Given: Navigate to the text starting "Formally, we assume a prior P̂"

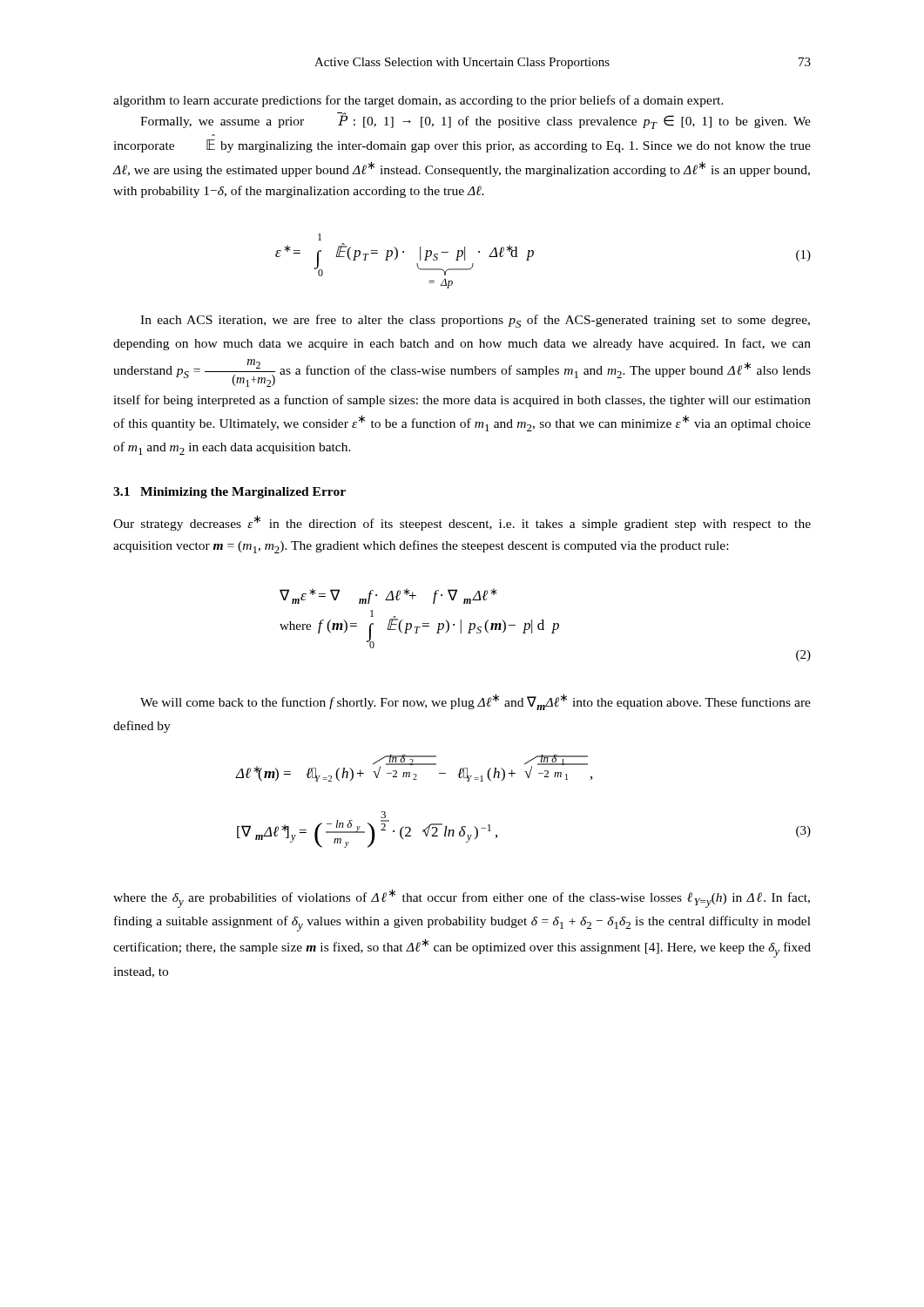Looking at the screenshot, I should pyautogui.click(x=462, y=156).
